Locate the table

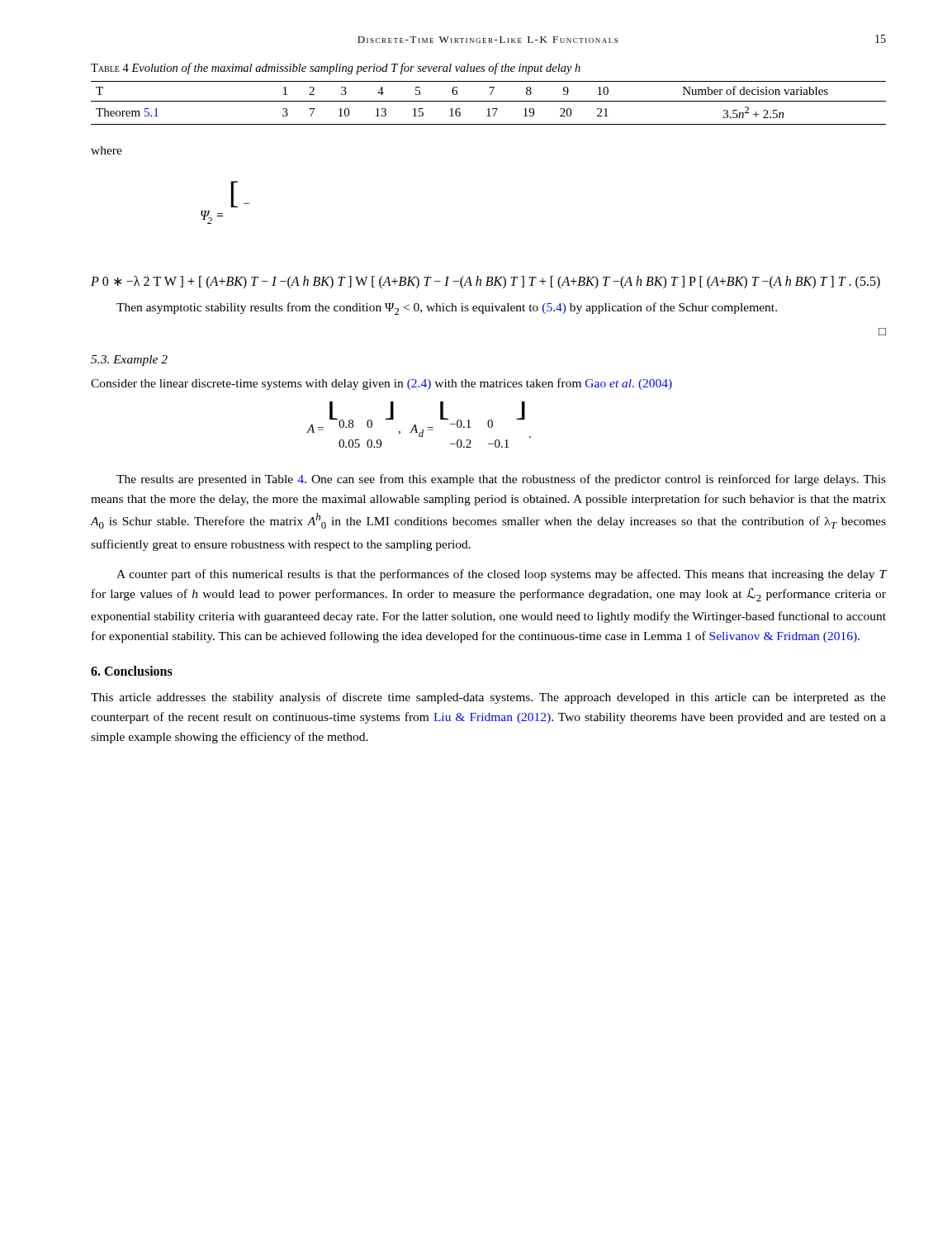coord(488,103)
